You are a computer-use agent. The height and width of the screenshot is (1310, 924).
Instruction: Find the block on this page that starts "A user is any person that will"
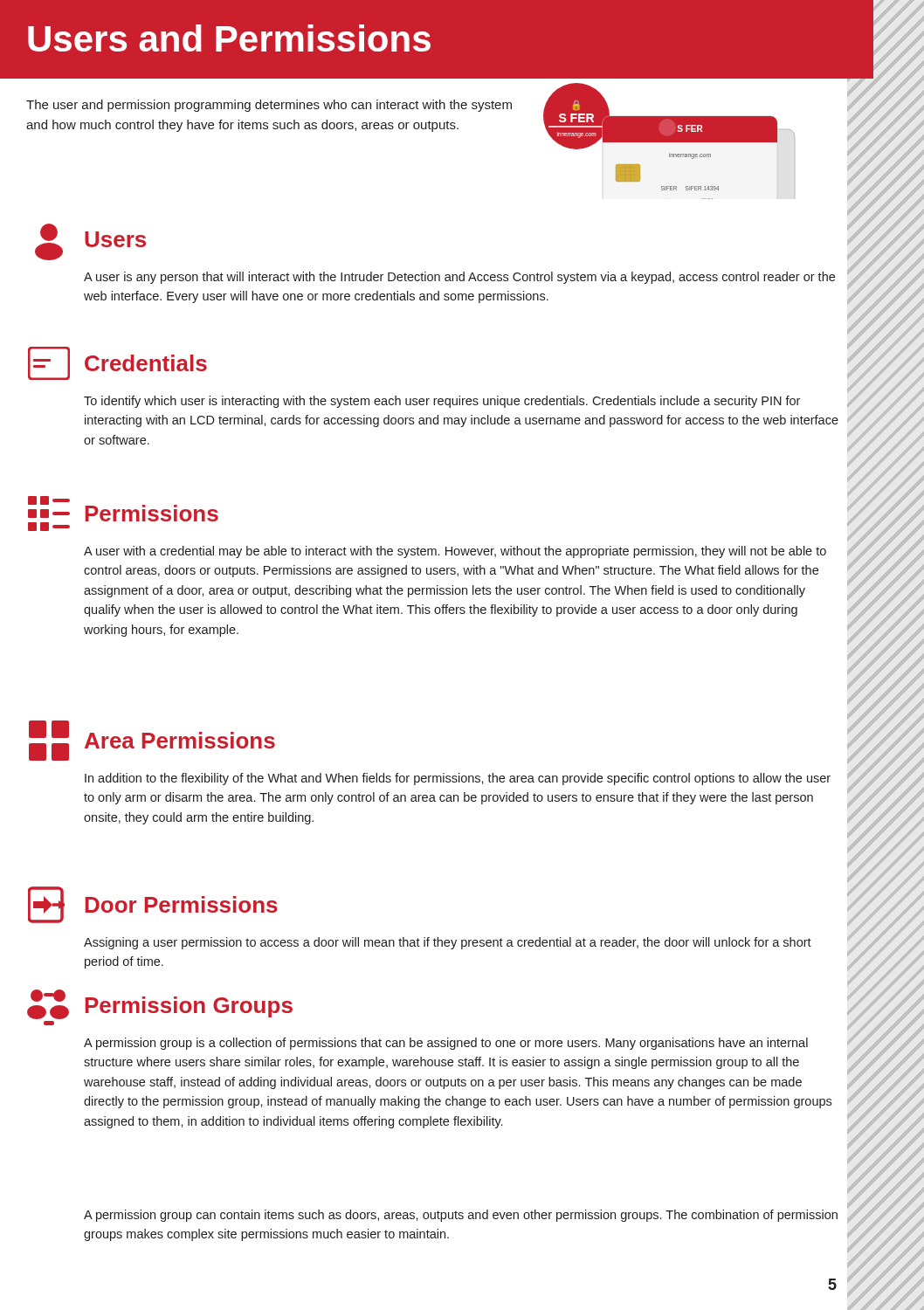(460, 287)
